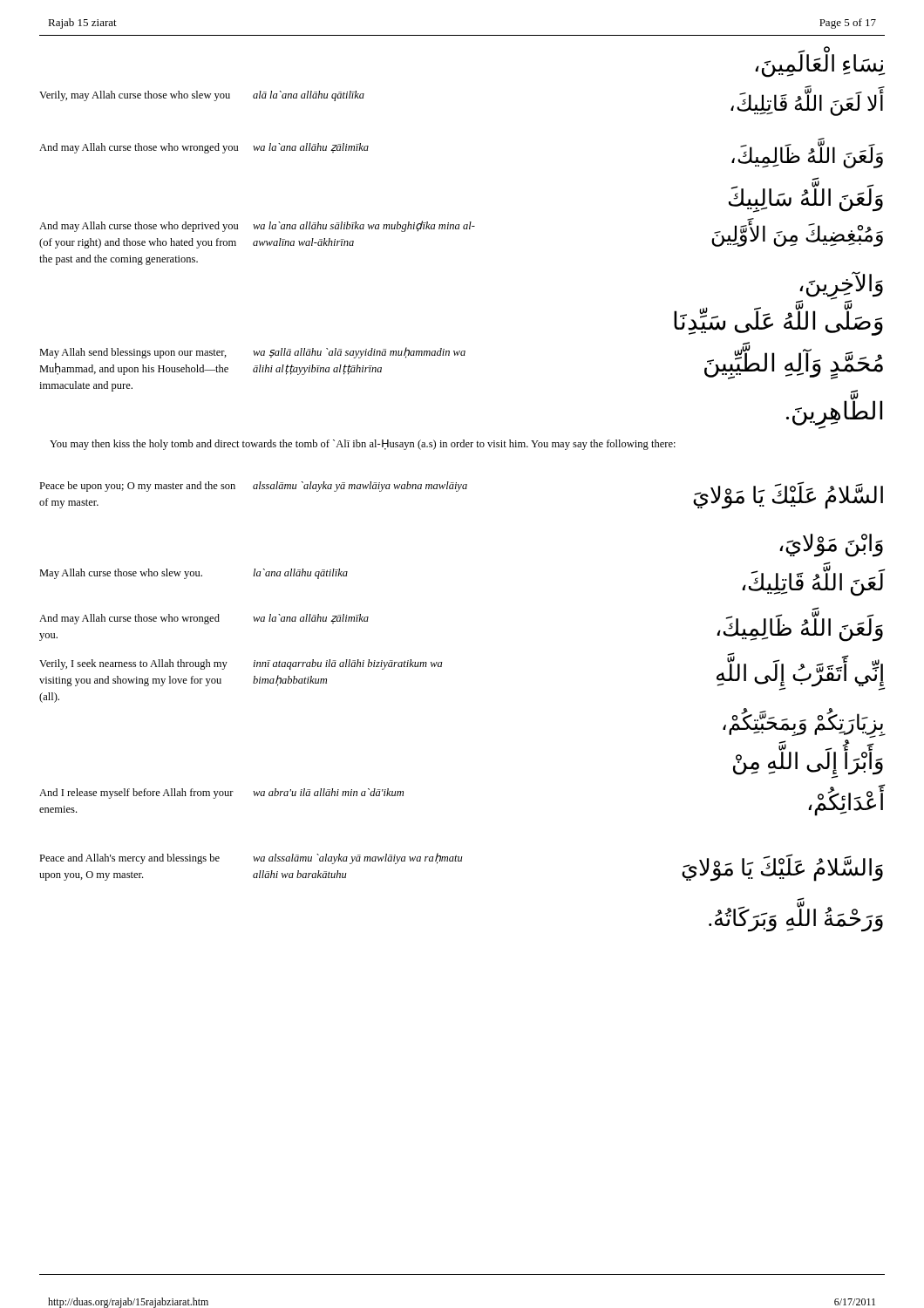Click where it says "وَأَبْرَأُ إِلَى اللَّهِ مِنْ"
924x1308 pixels.
pyautogui.click(x=808, y=762)
